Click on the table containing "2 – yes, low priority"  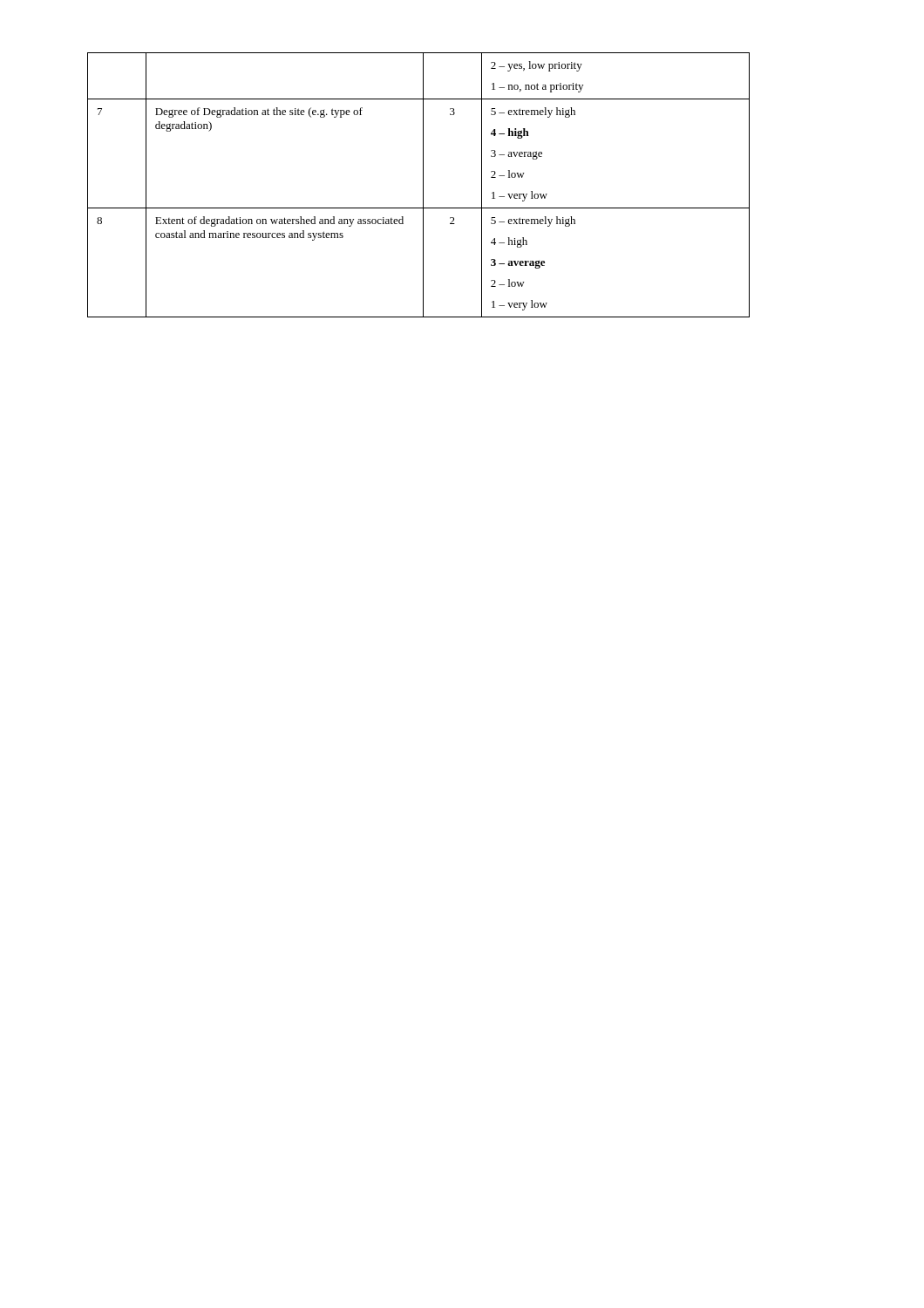tap(418, 185)
